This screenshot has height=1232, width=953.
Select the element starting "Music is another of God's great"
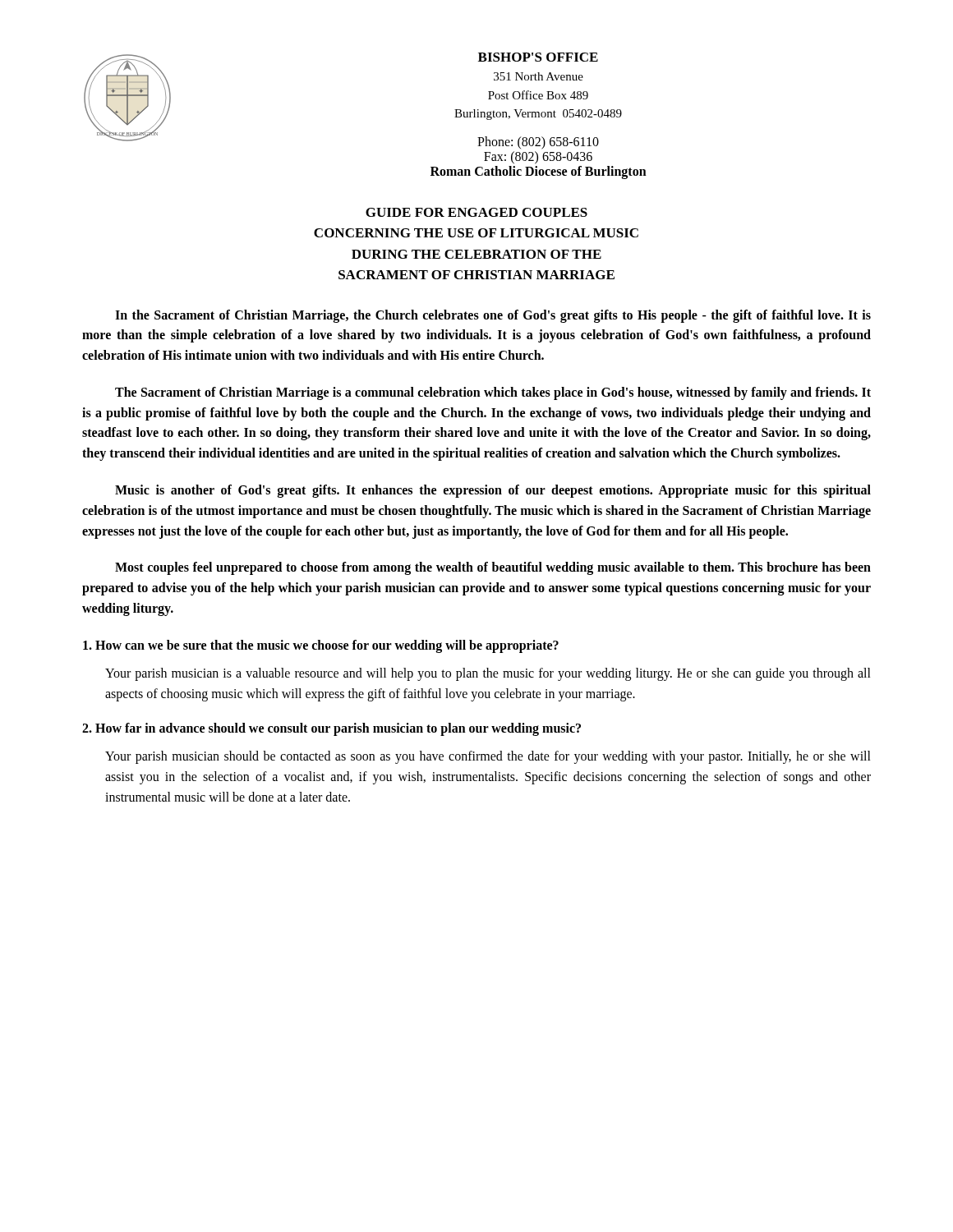coord(476,510)
